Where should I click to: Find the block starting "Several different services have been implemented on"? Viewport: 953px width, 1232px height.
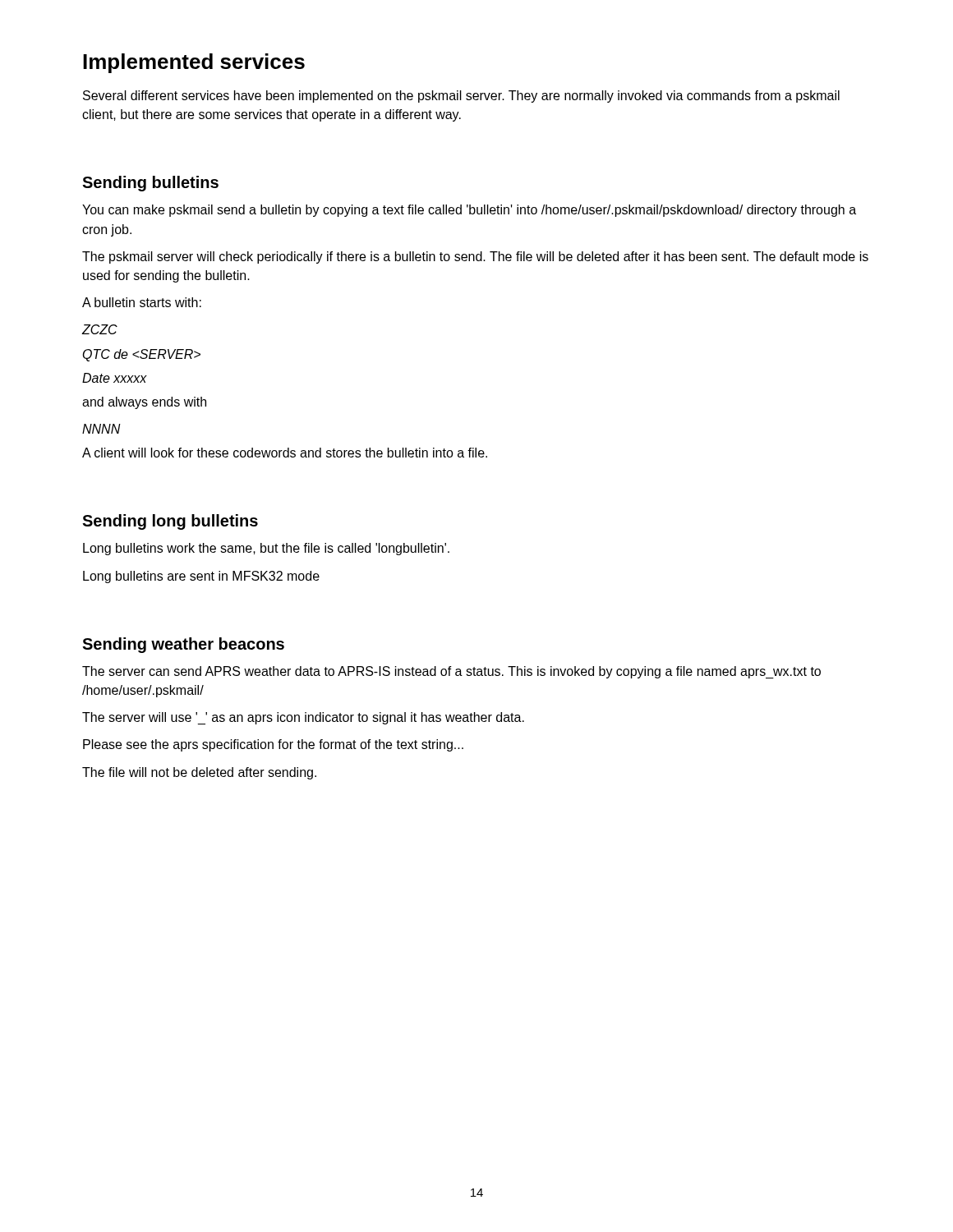click(476, 105)
